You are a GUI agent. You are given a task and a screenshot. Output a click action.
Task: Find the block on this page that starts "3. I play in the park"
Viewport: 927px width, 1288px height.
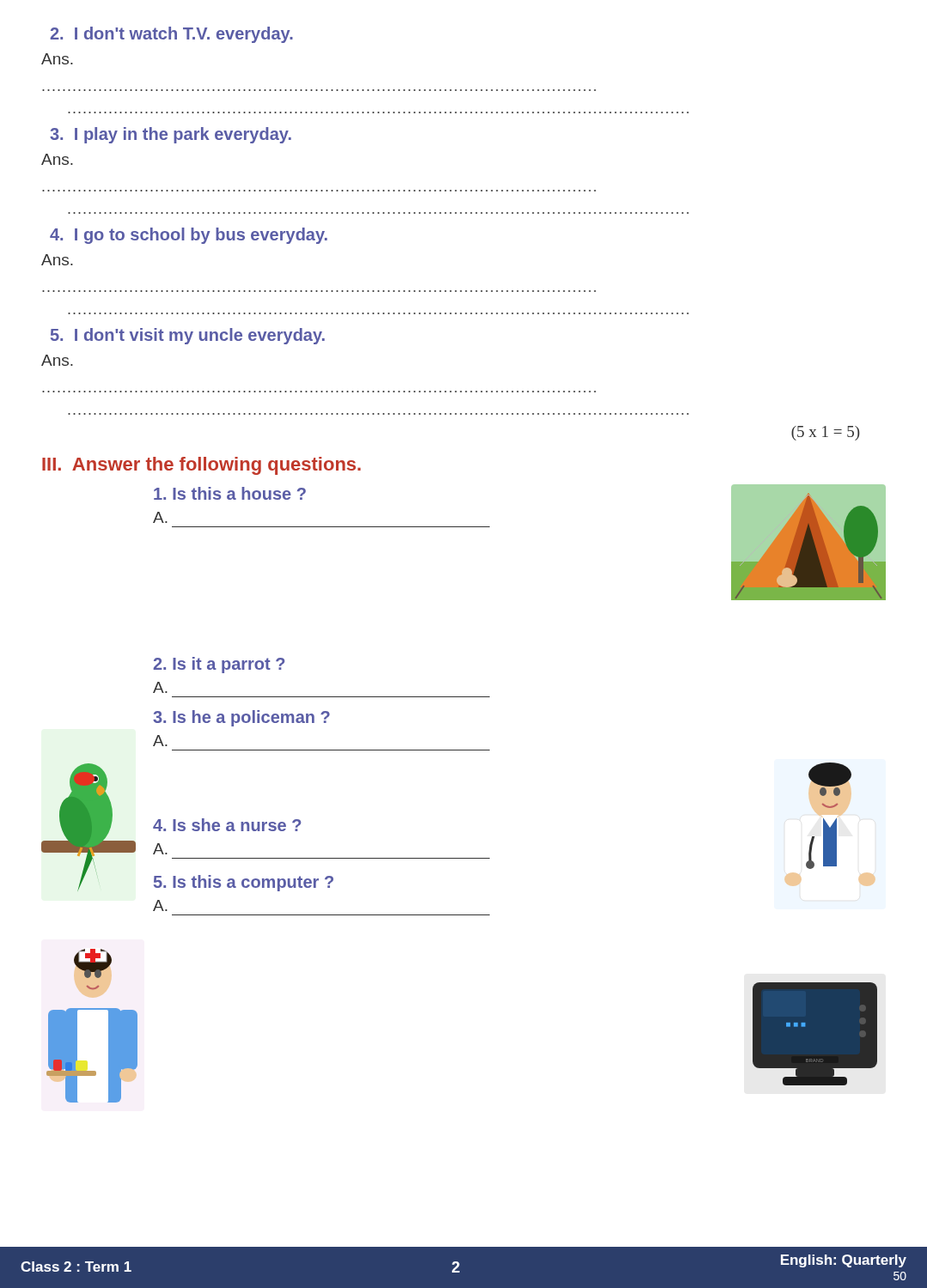coord(171,135)
